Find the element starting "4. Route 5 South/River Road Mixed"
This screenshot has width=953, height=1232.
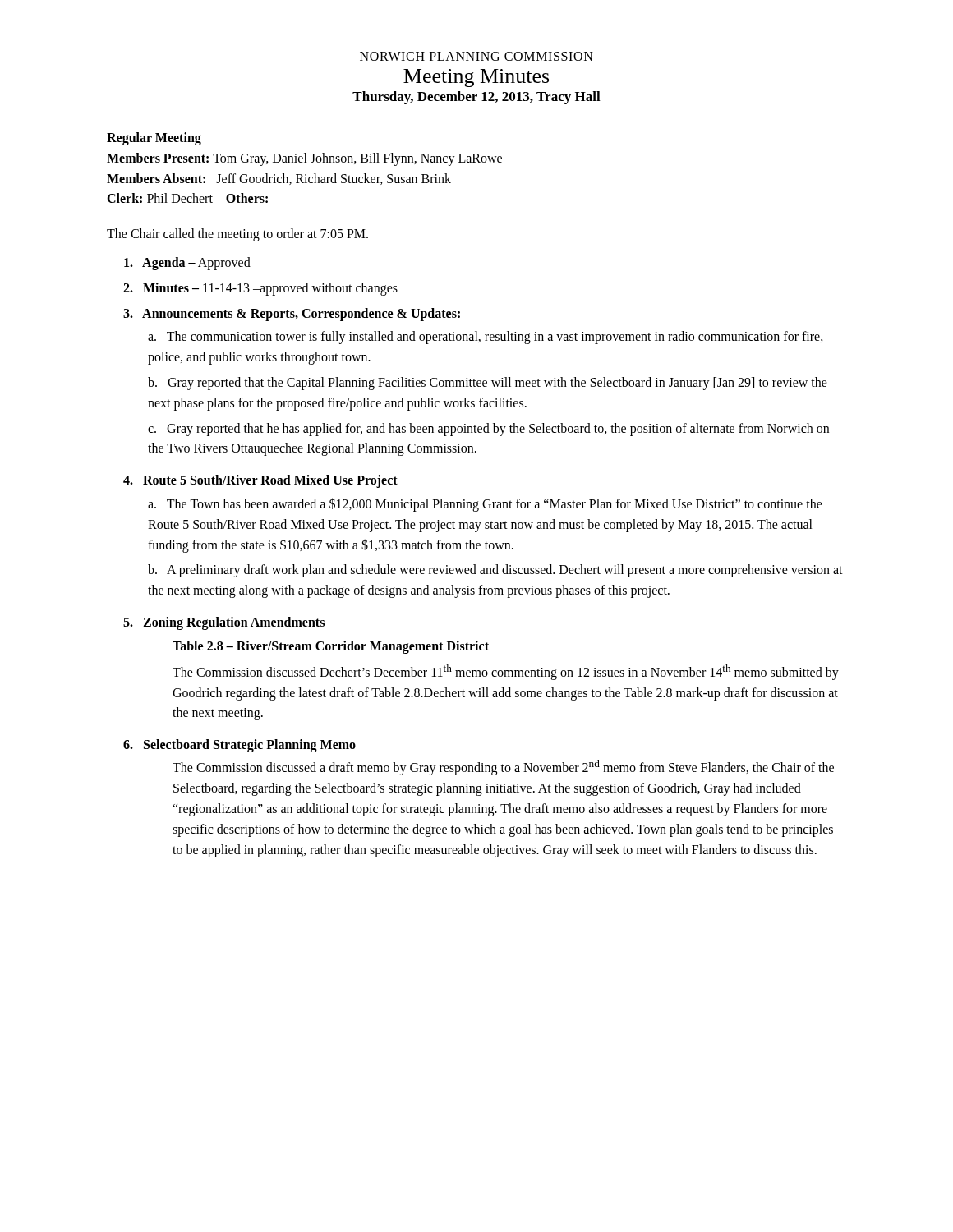point(485,537)
